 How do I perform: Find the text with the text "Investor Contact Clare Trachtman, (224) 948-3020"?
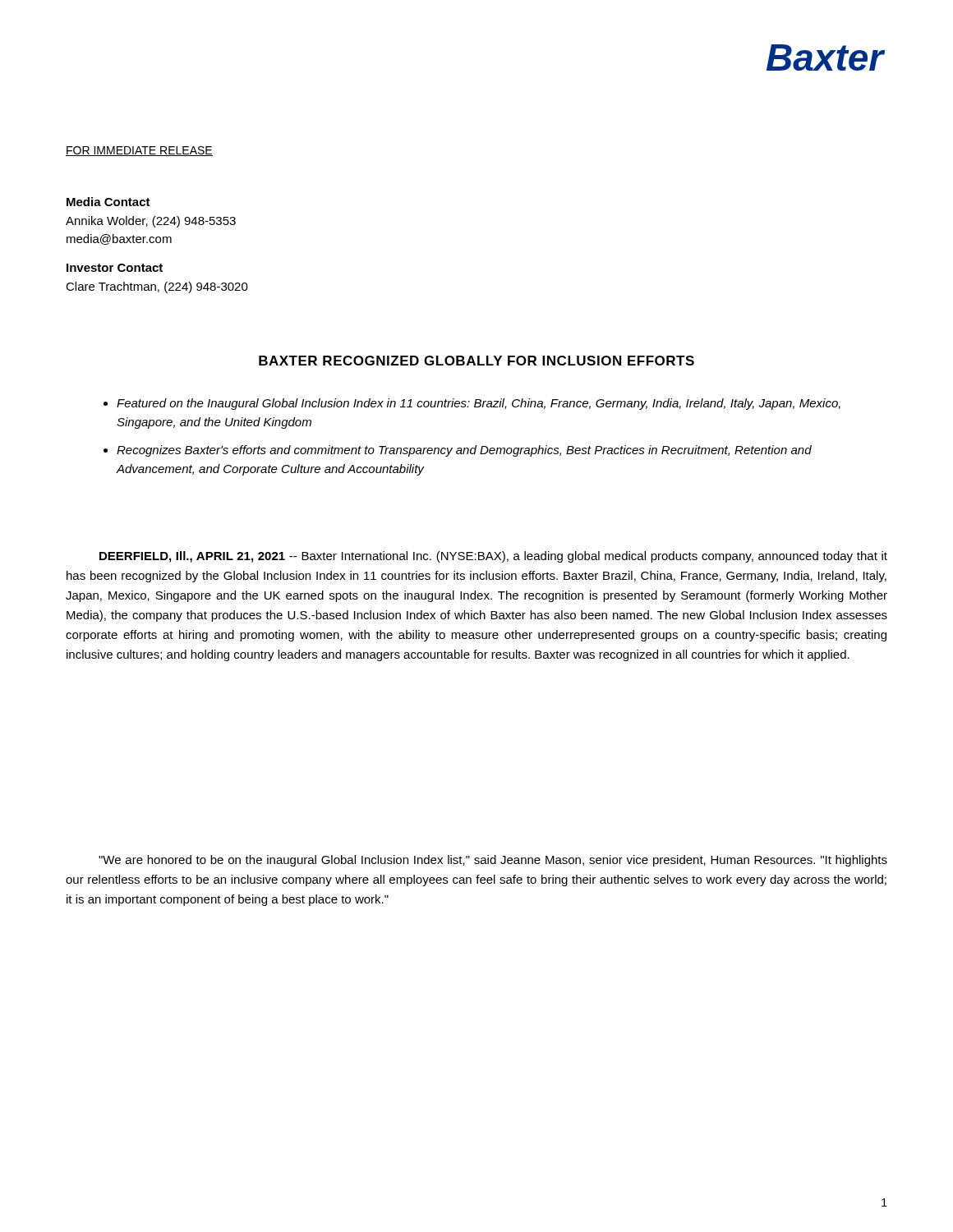pyautogui.click(x=157, y=277)
